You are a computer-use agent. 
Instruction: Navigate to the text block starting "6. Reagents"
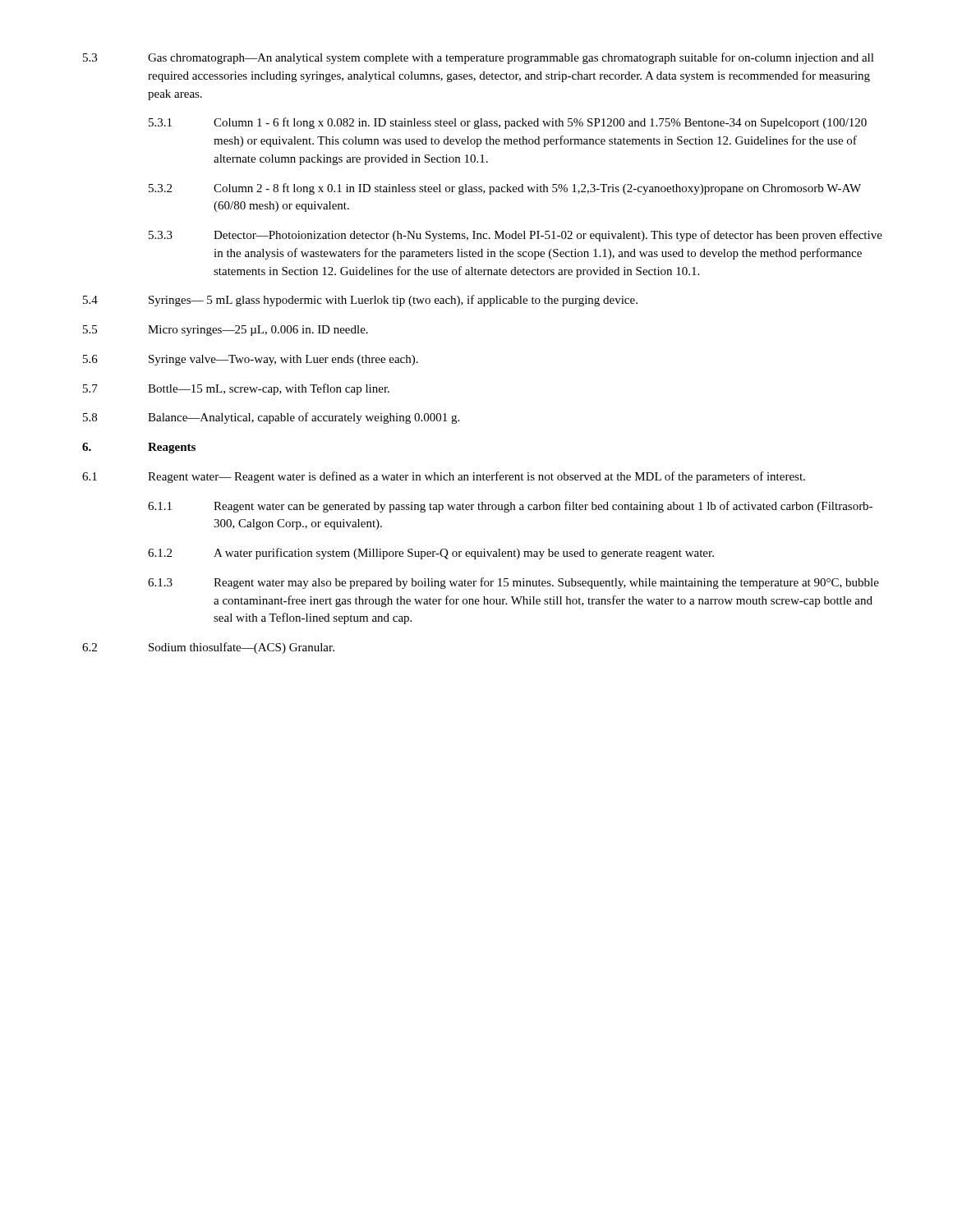coord(84,448)
